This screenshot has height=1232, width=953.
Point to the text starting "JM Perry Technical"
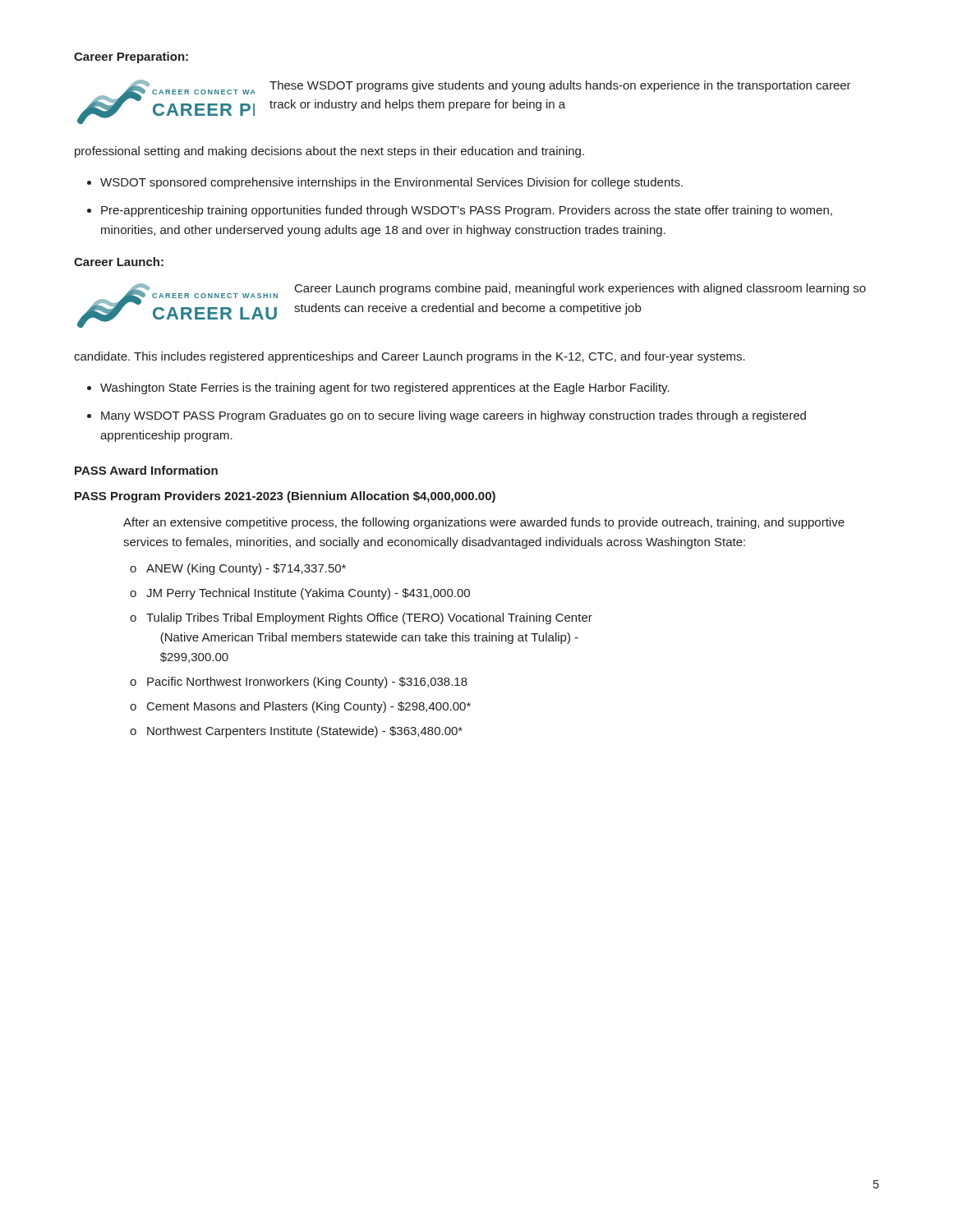[308, 593]
